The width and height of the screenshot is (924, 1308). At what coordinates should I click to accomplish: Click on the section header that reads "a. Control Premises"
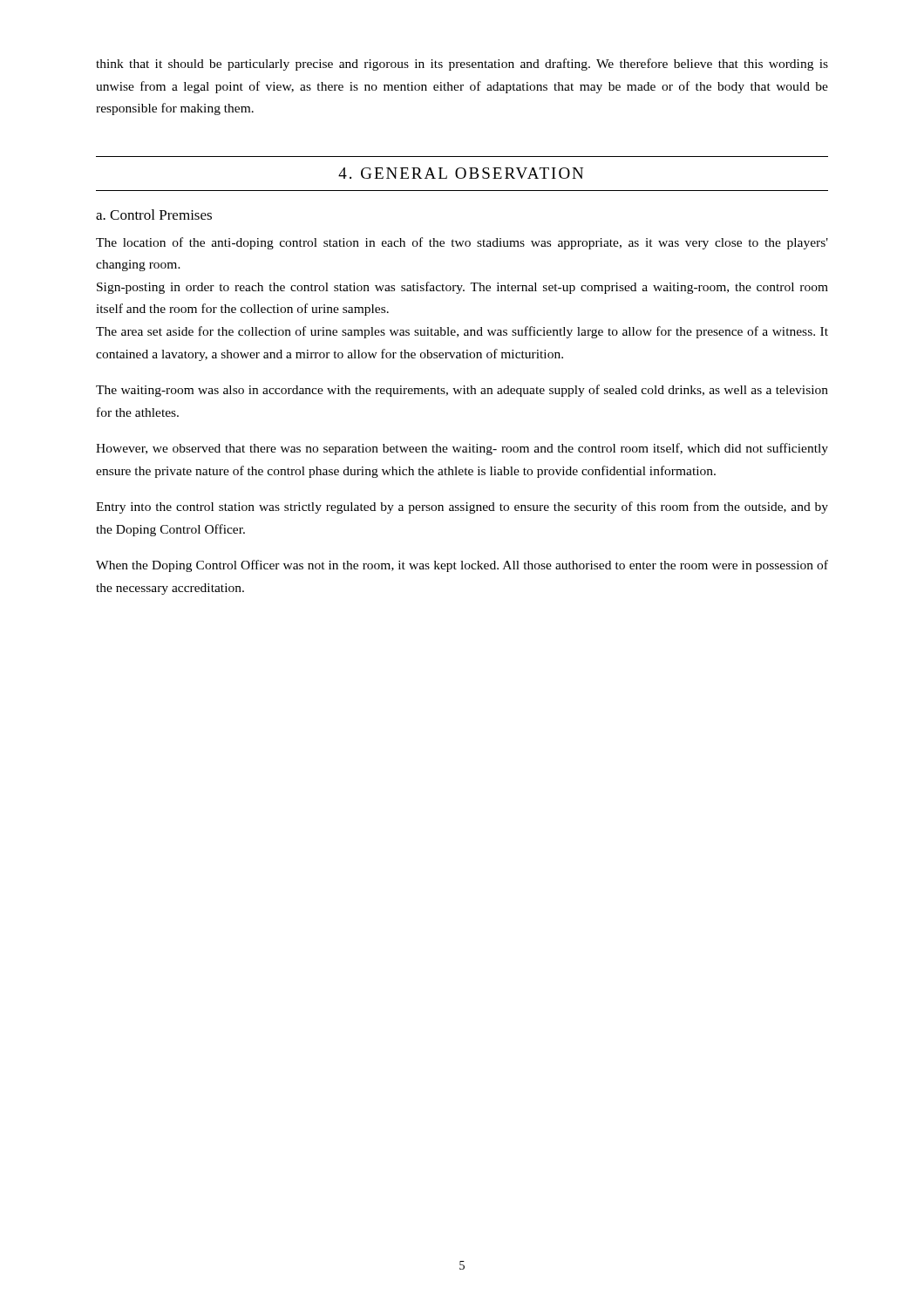click(x=154, y=215)
